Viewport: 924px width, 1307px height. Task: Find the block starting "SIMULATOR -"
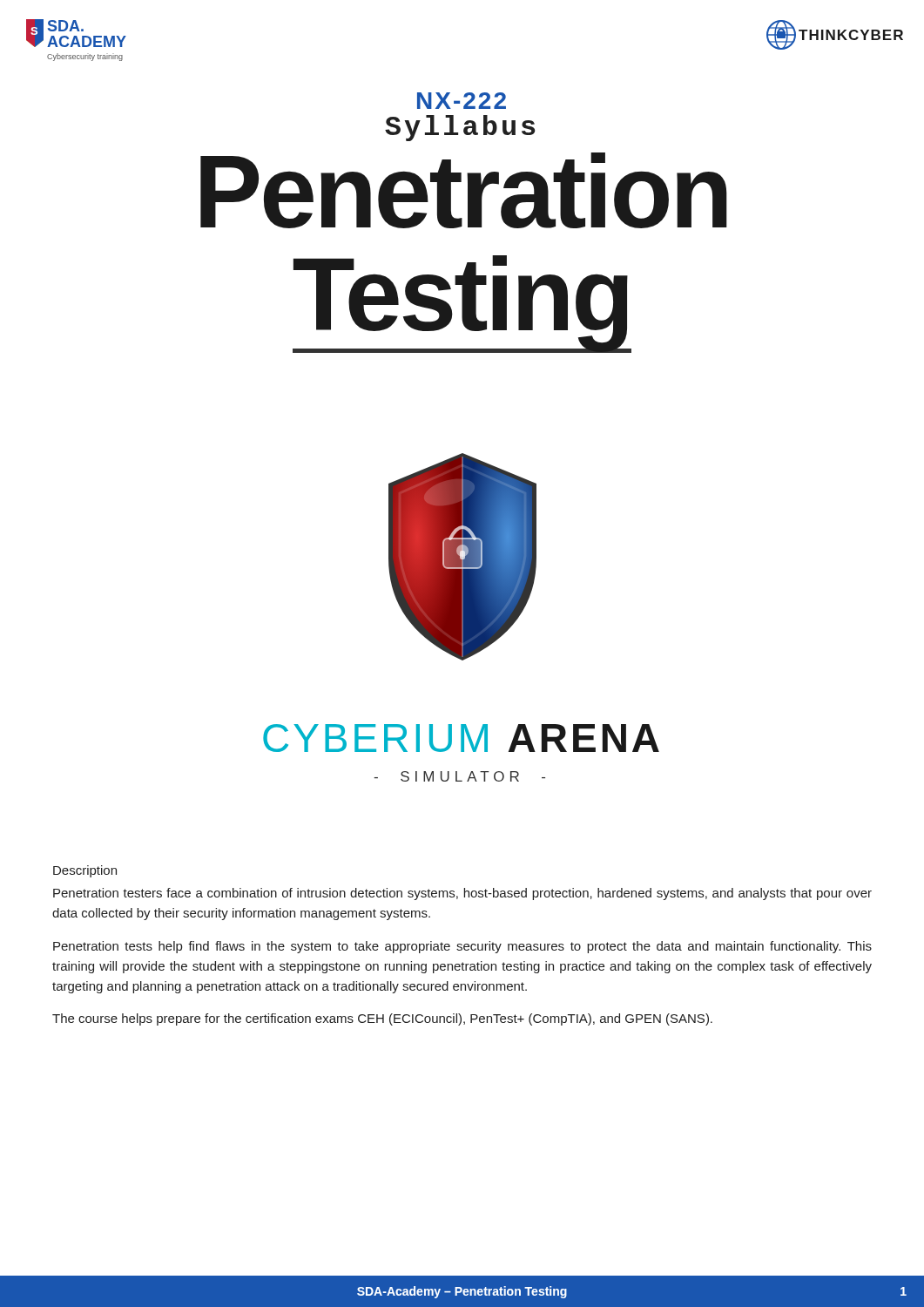click(462, 777)
